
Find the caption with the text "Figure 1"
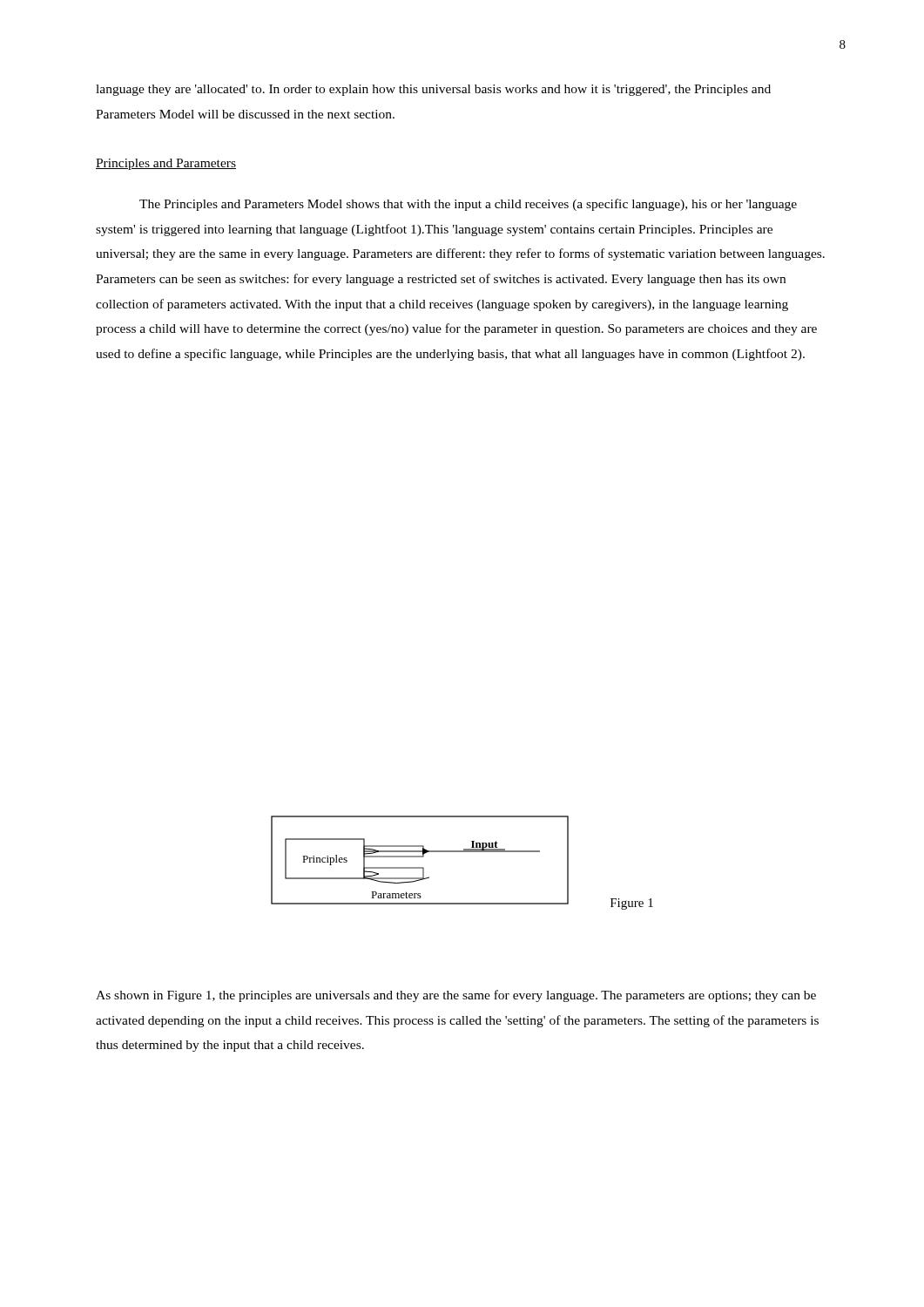pos(632,903)
